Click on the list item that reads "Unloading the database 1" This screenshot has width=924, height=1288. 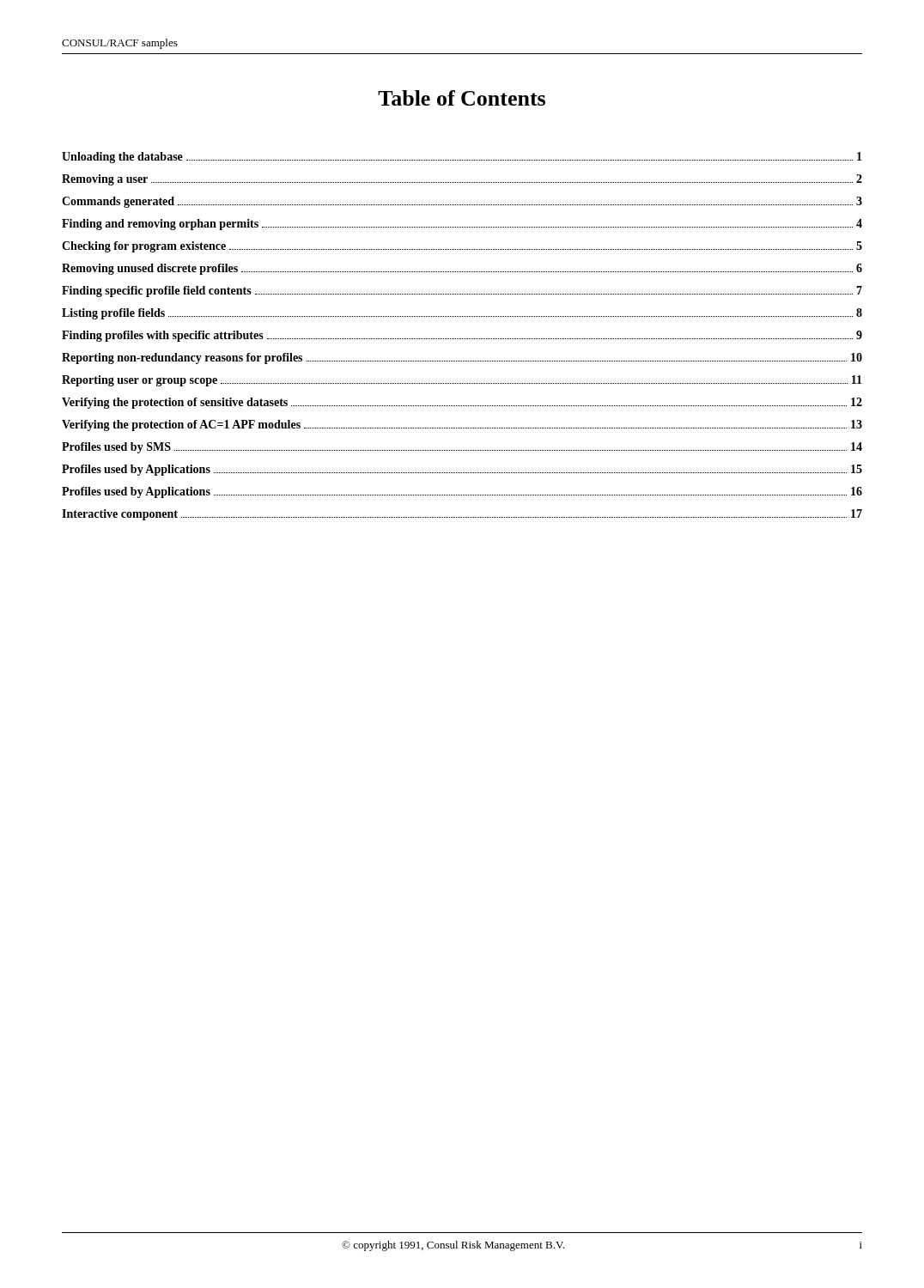462,157
